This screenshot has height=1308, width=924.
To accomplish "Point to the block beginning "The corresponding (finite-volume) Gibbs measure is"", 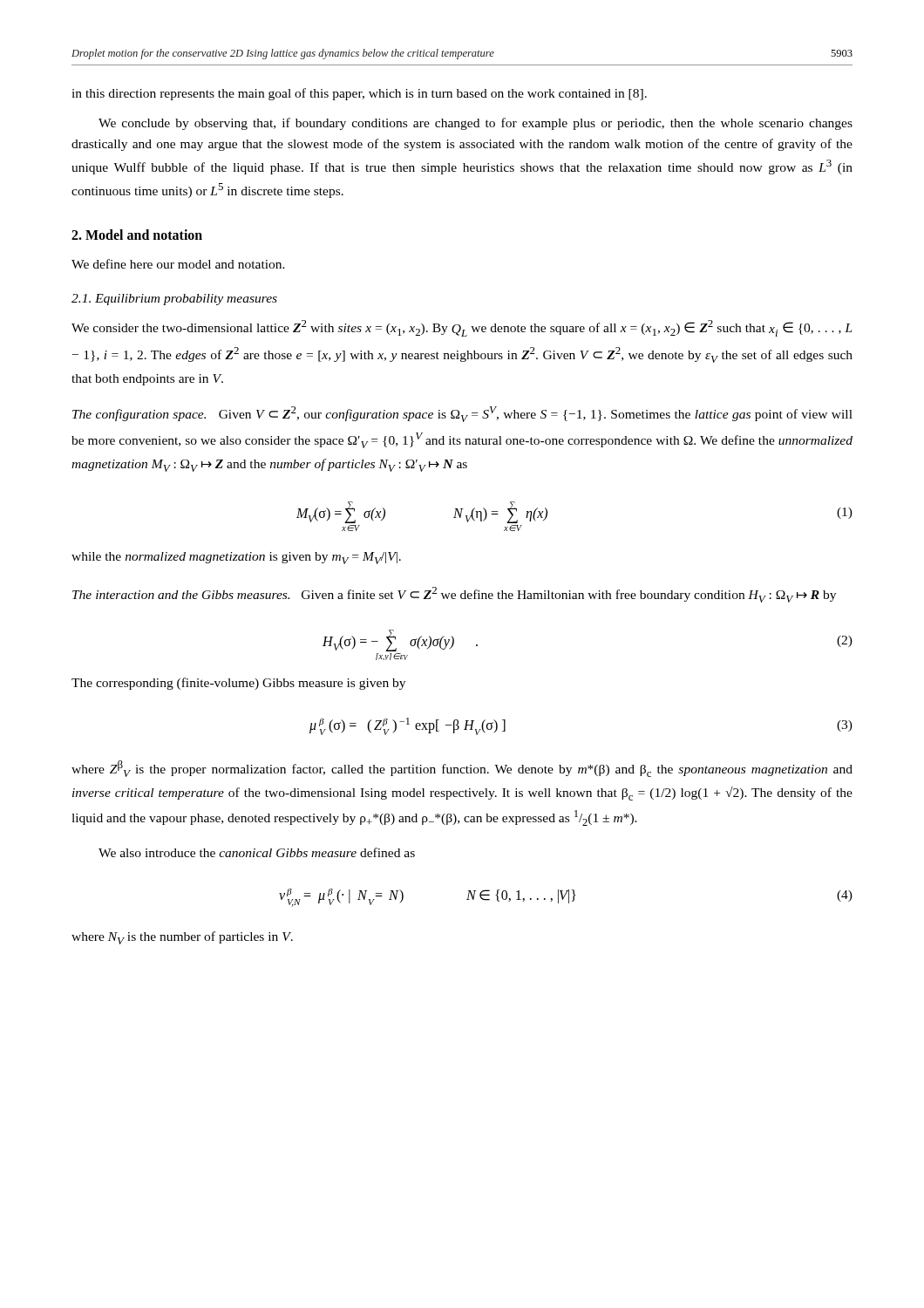I will (238, 684).
